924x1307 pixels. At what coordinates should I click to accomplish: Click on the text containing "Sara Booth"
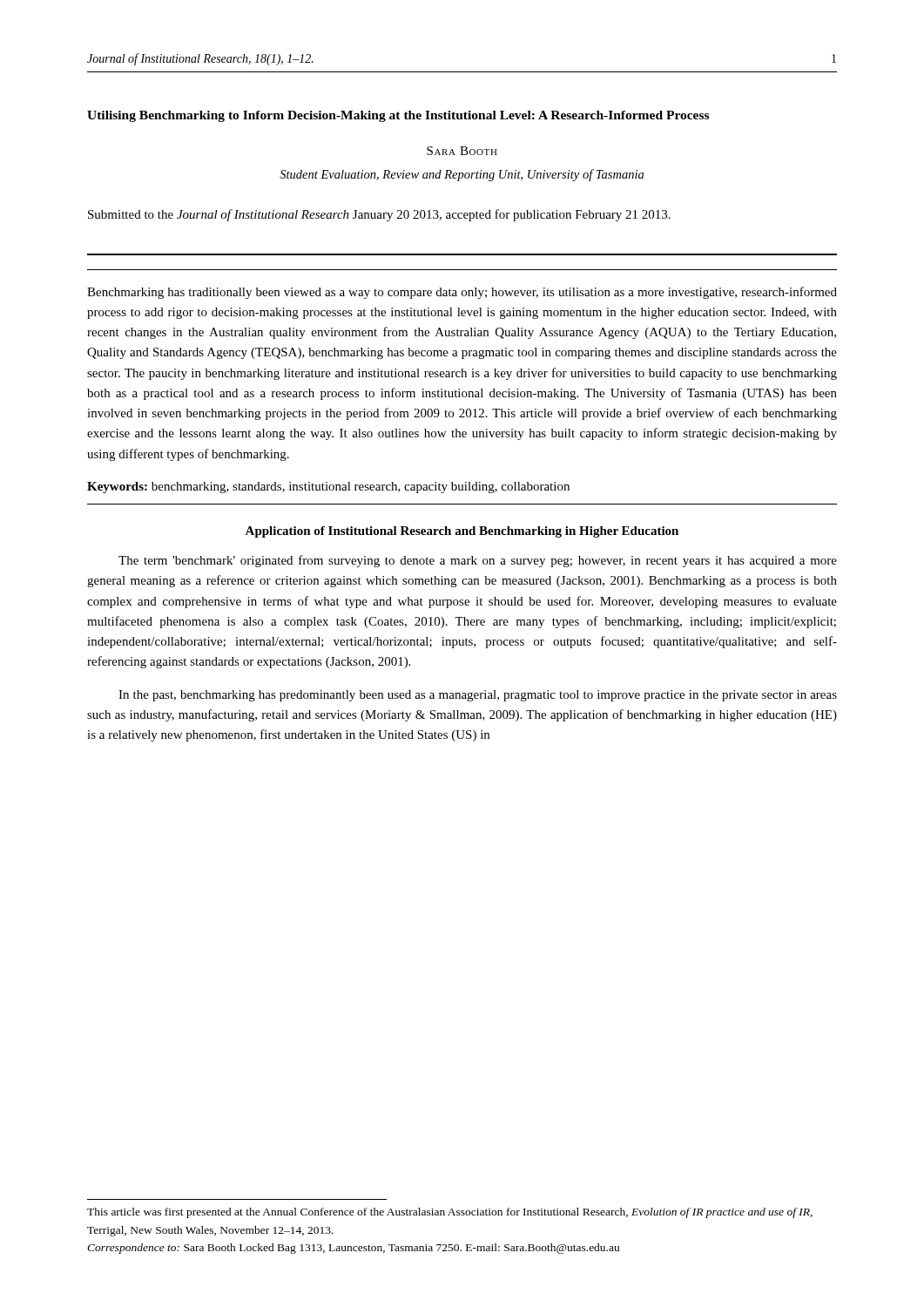[x=462, y=151]
